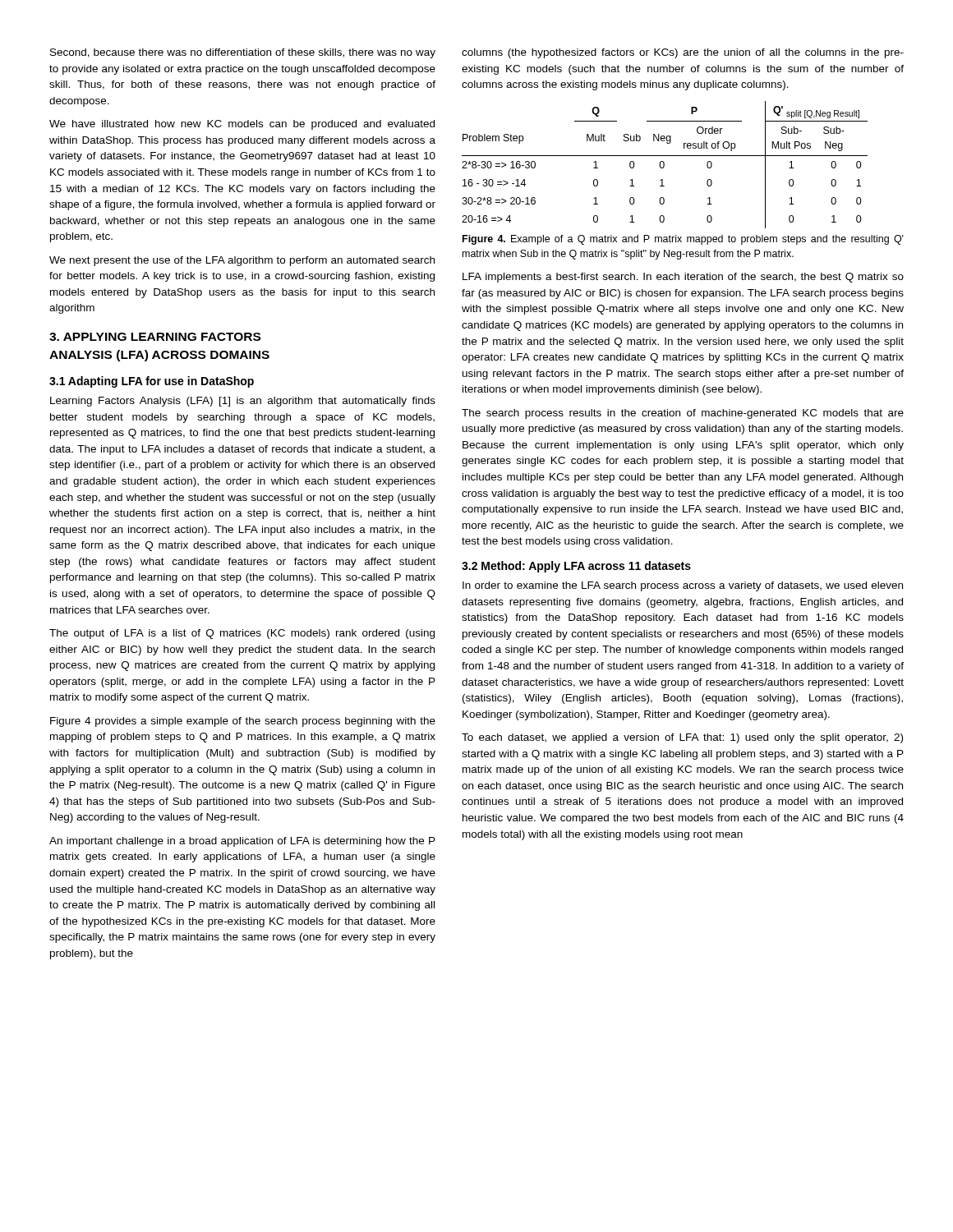Click on the text block with the text "Second, because there was no differentiation of"
Screen dimensions: 1232x953
click(242, 180)
